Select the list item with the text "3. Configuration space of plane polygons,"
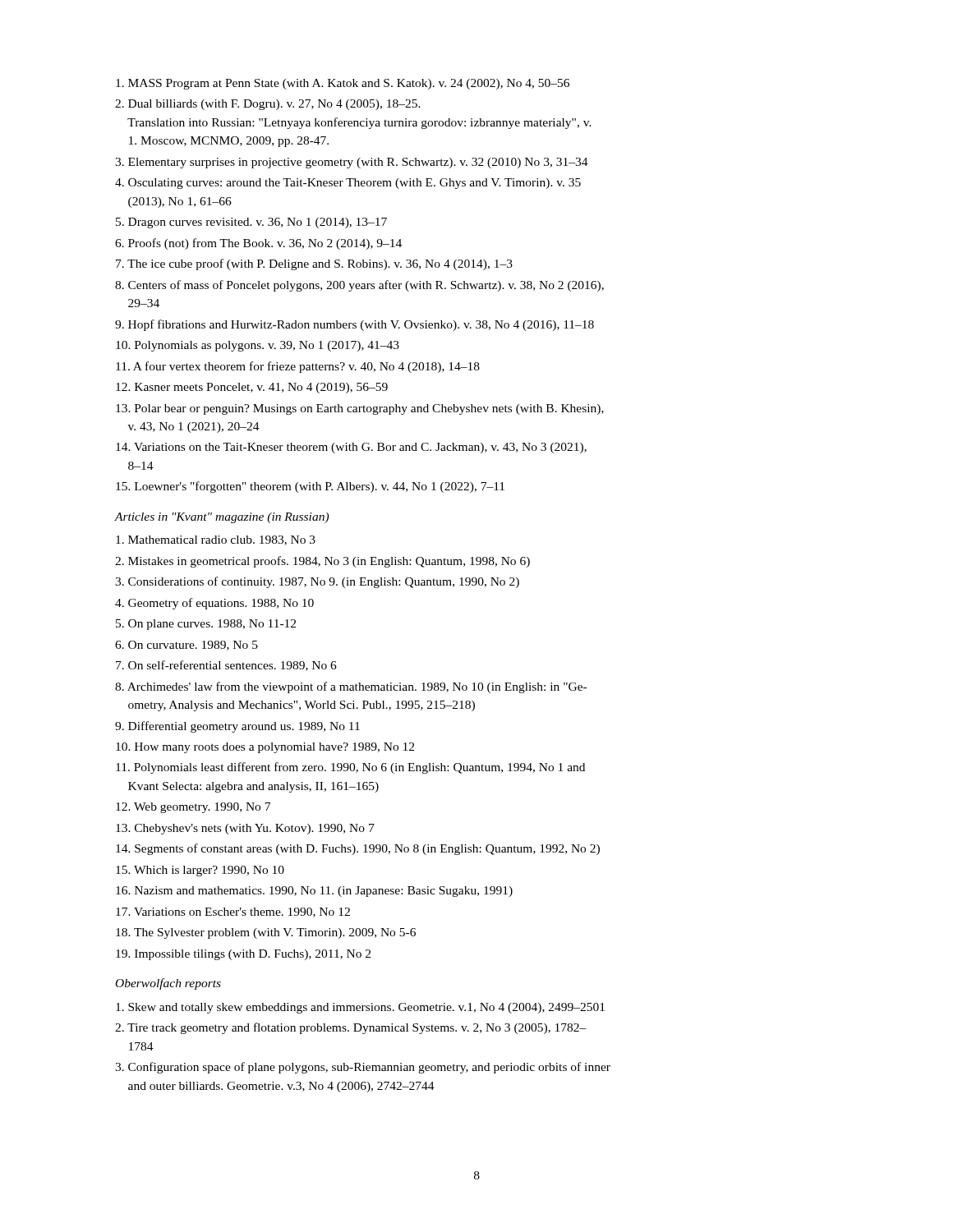This screenshot has height=1232, width=953. pyautogui.click(x=363, y=1076)
